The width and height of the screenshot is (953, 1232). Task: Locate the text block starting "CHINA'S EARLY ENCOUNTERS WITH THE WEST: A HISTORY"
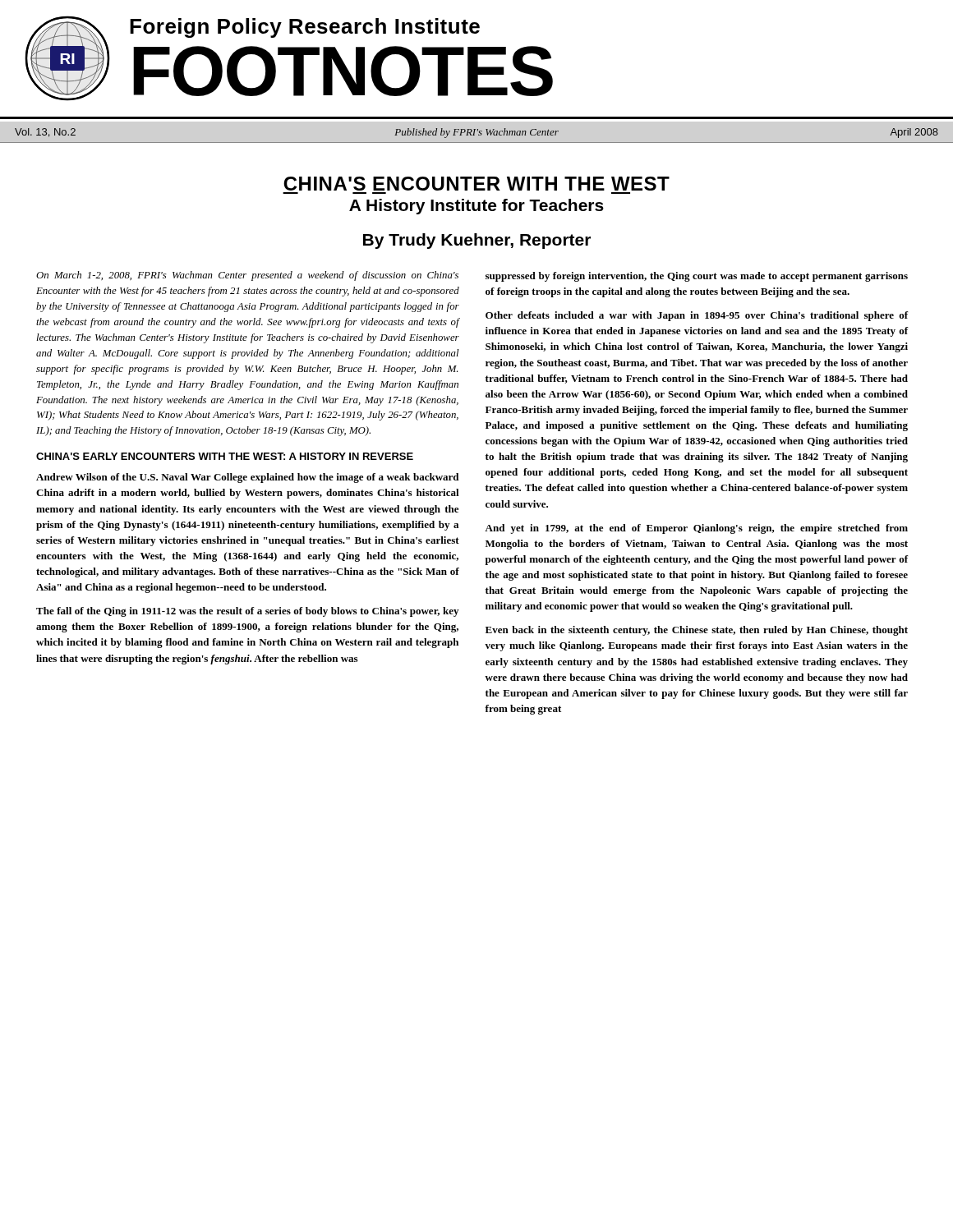225,456
